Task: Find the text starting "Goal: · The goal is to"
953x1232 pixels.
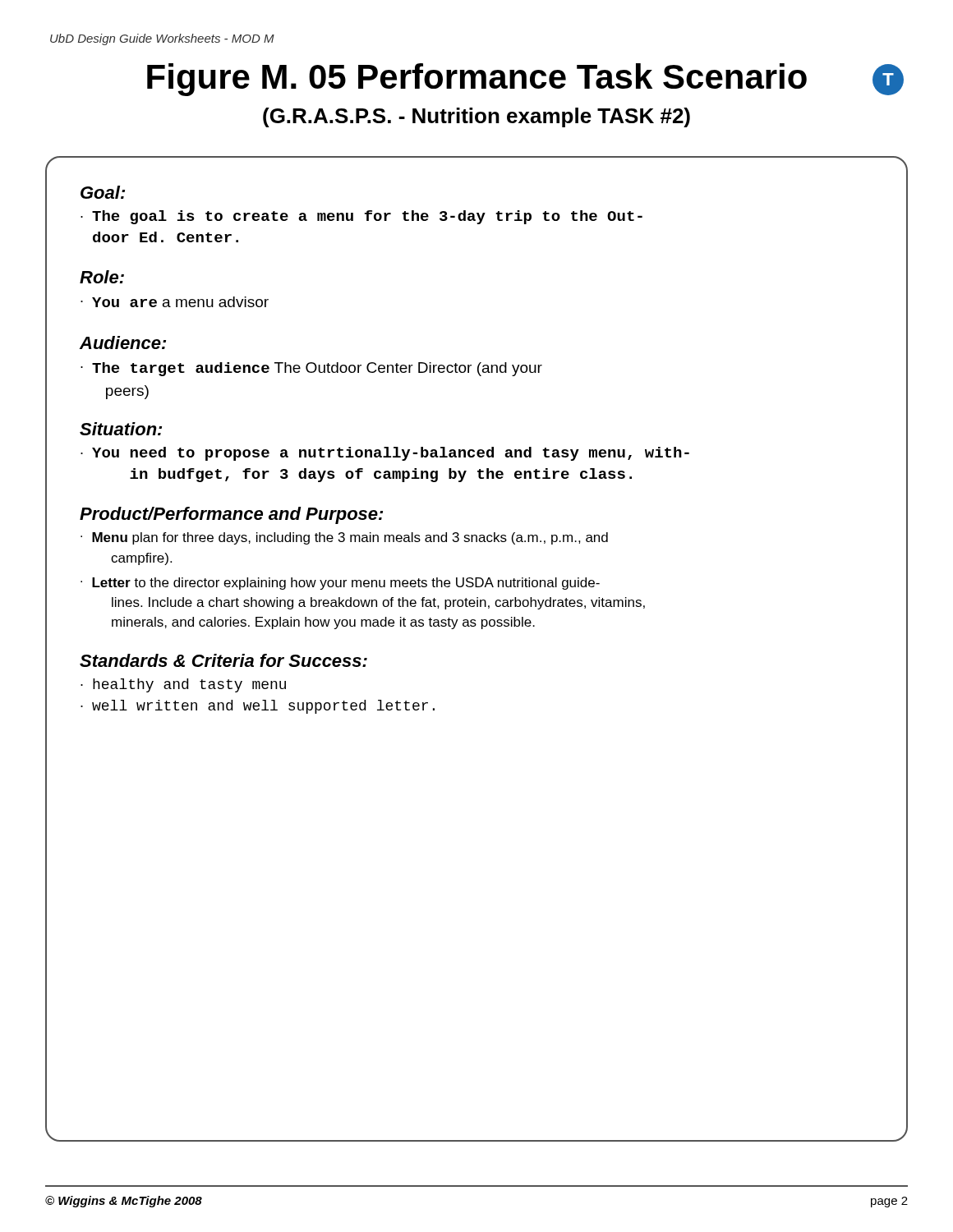Action: (476, 216)
